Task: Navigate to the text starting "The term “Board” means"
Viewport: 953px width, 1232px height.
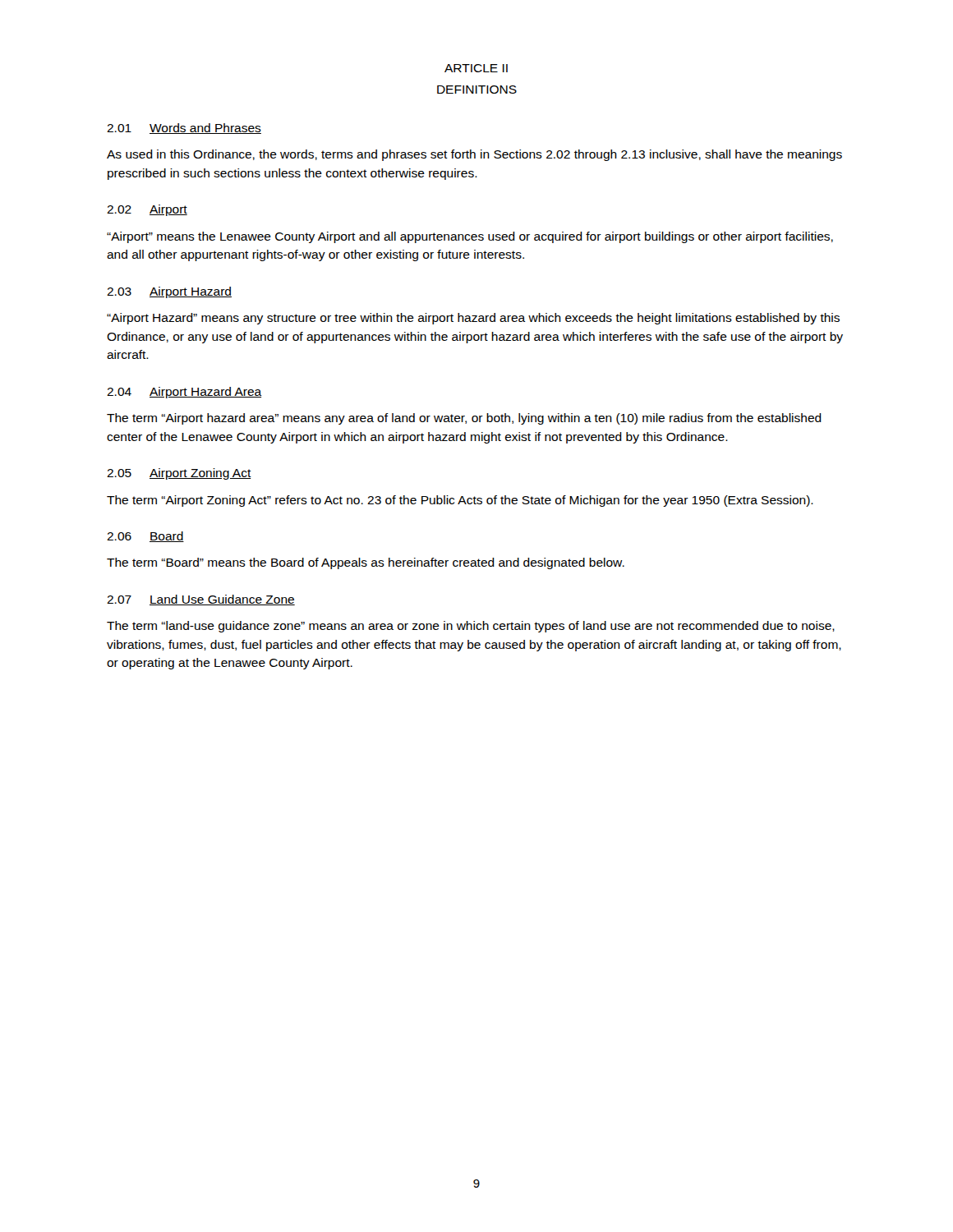Action: [366, 563]
